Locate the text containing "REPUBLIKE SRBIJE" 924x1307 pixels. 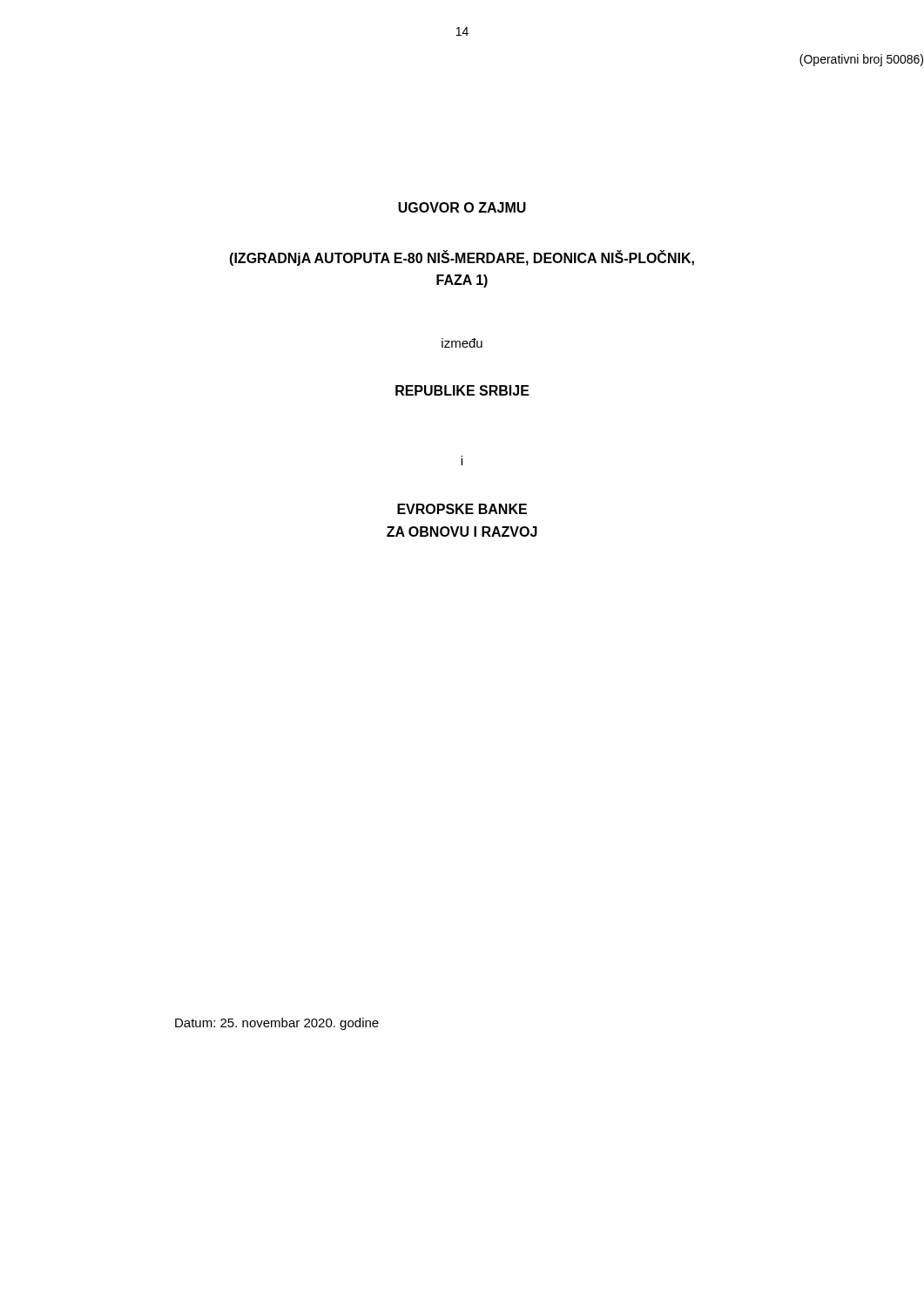tap(462, 391)
